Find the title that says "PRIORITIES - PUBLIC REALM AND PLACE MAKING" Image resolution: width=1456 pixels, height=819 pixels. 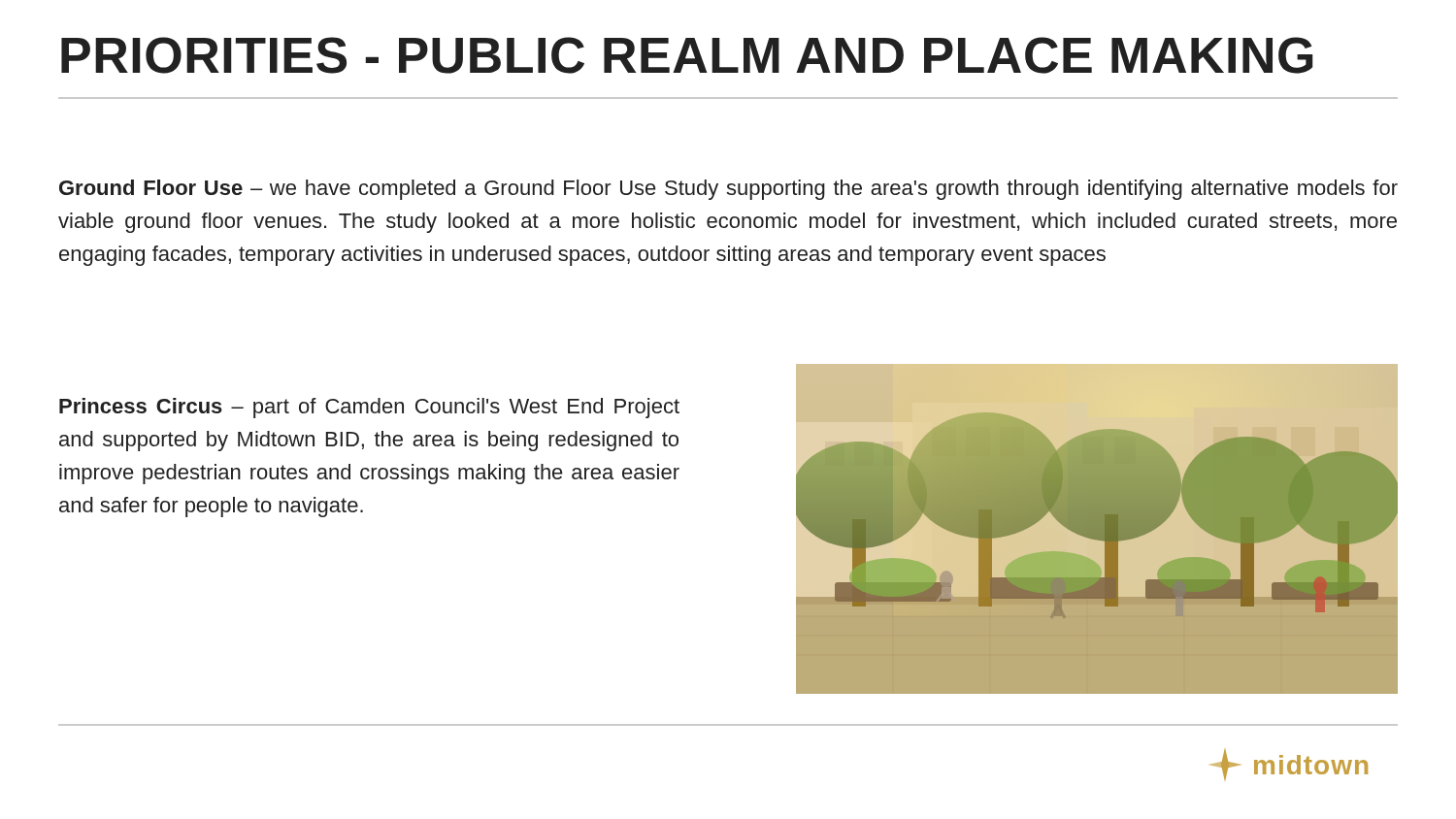pyautogui.click(x=728, y=63)
